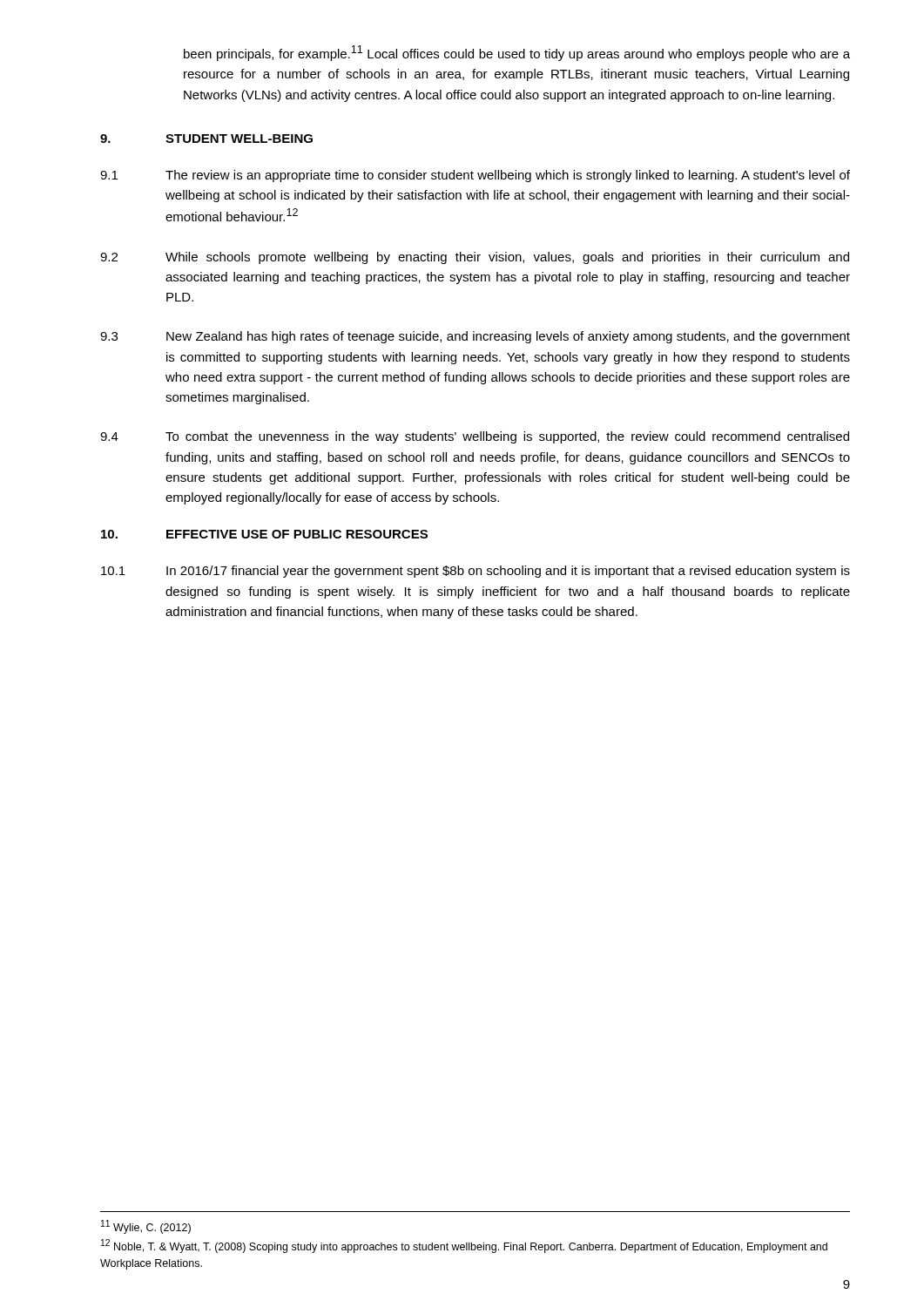Click on the text block with the text "4 To combat the unevenness in"
Screen dimensions: 1307x924
click(x=475, y=467)
